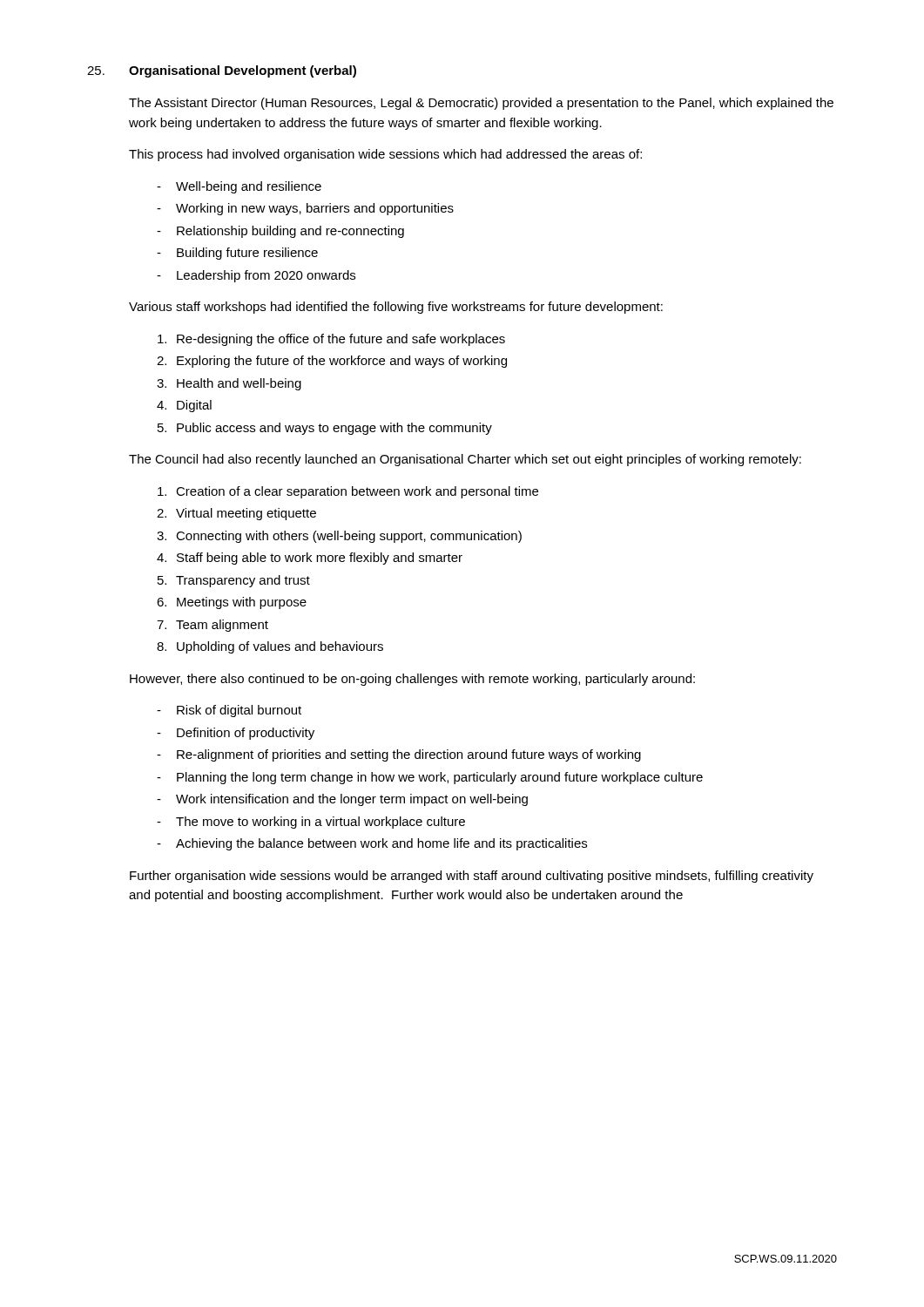This screenshot has width=924, height=1307.
Task: Point to the text starting "8.Upholding of values and behaviours"
Action: point(270,647)
